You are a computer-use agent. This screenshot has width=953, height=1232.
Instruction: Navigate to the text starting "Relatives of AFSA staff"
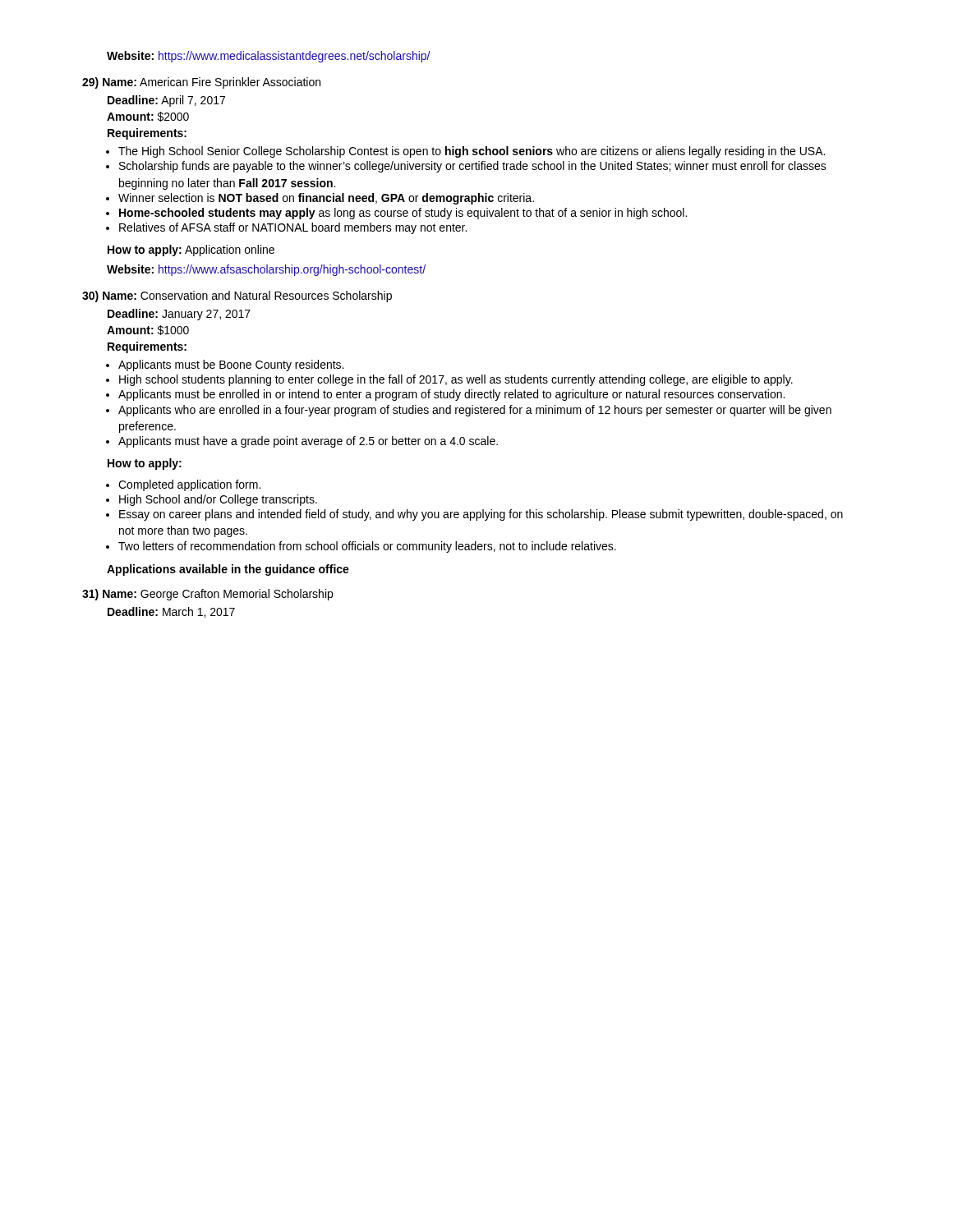coord(468,228)
